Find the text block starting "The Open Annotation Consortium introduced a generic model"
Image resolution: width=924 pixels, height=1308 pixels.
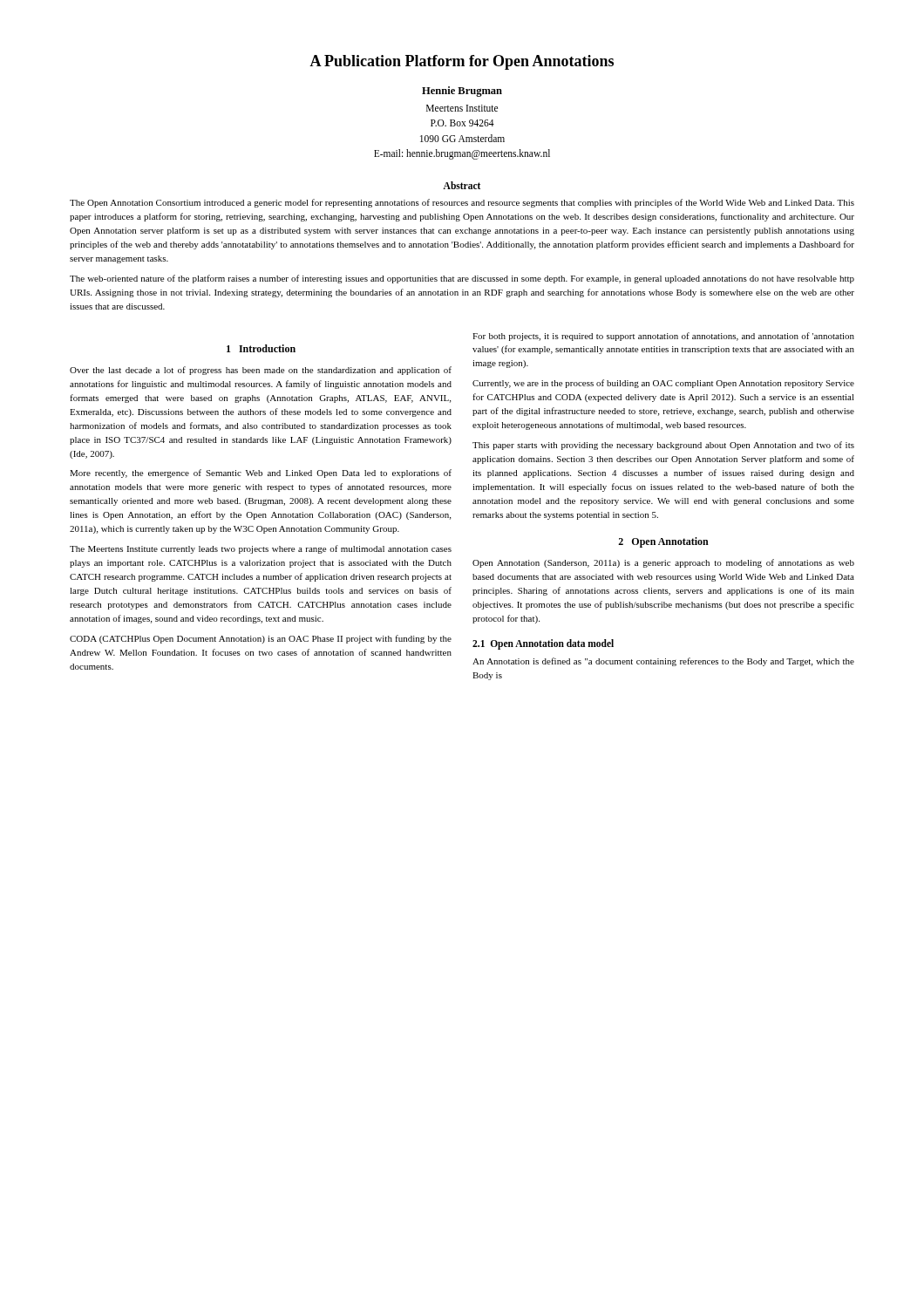462,255
